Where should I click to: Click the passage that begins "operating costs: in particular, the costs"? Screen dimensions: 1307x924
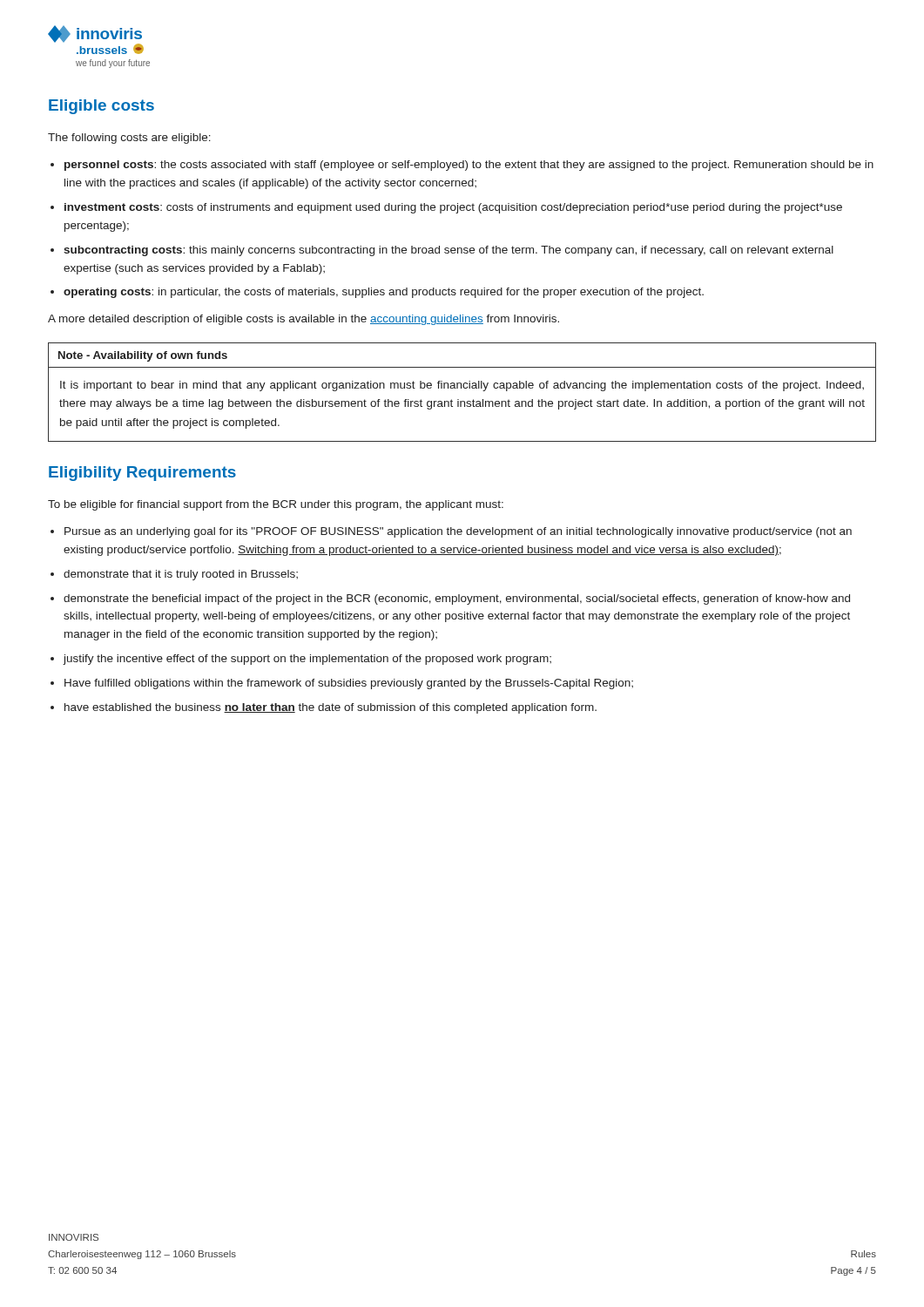click(384, 292)
